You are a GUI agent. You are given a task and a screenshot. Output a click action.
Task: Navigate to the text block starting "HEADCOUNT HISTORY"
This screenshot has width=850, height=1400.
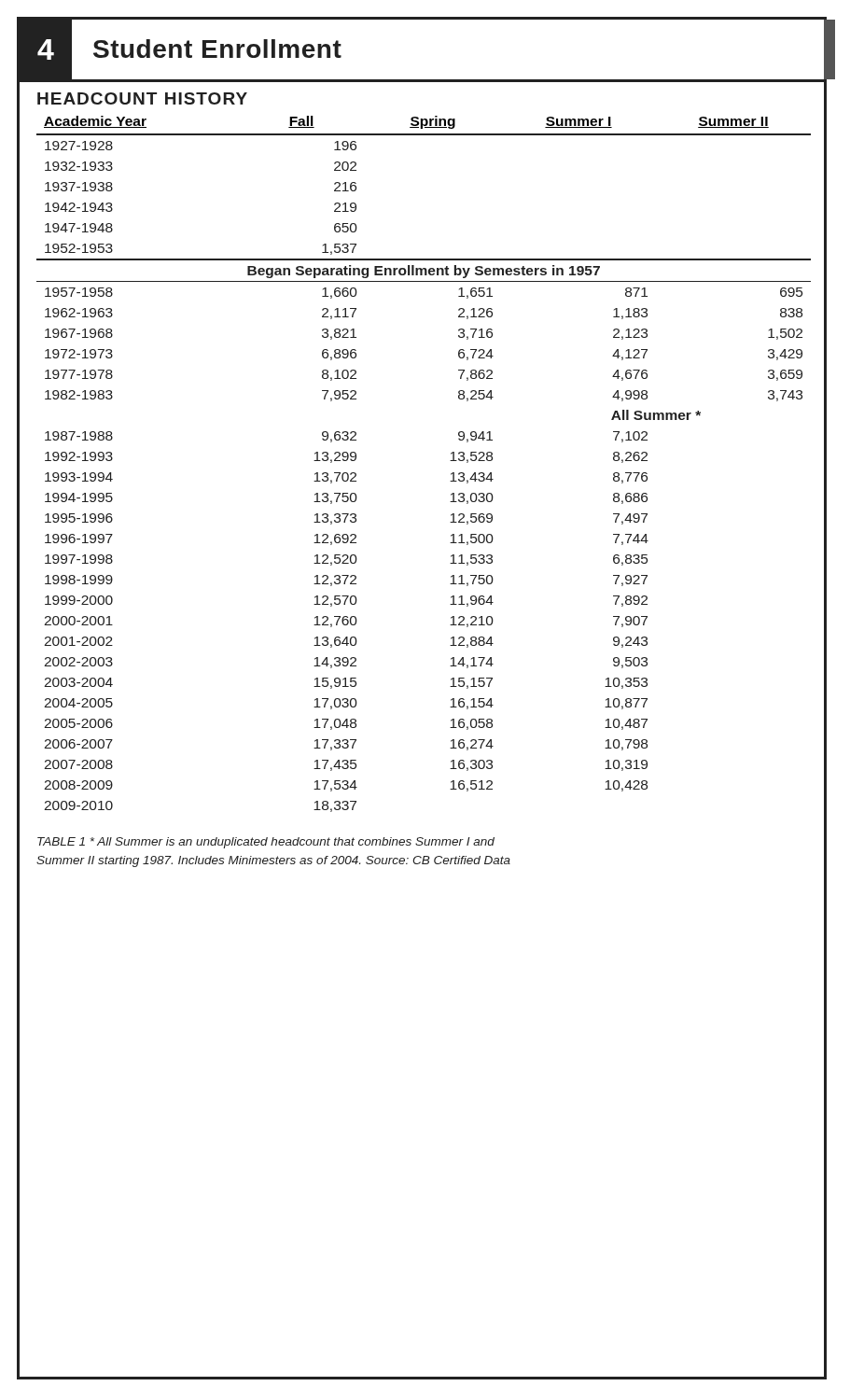click(142, 98)
